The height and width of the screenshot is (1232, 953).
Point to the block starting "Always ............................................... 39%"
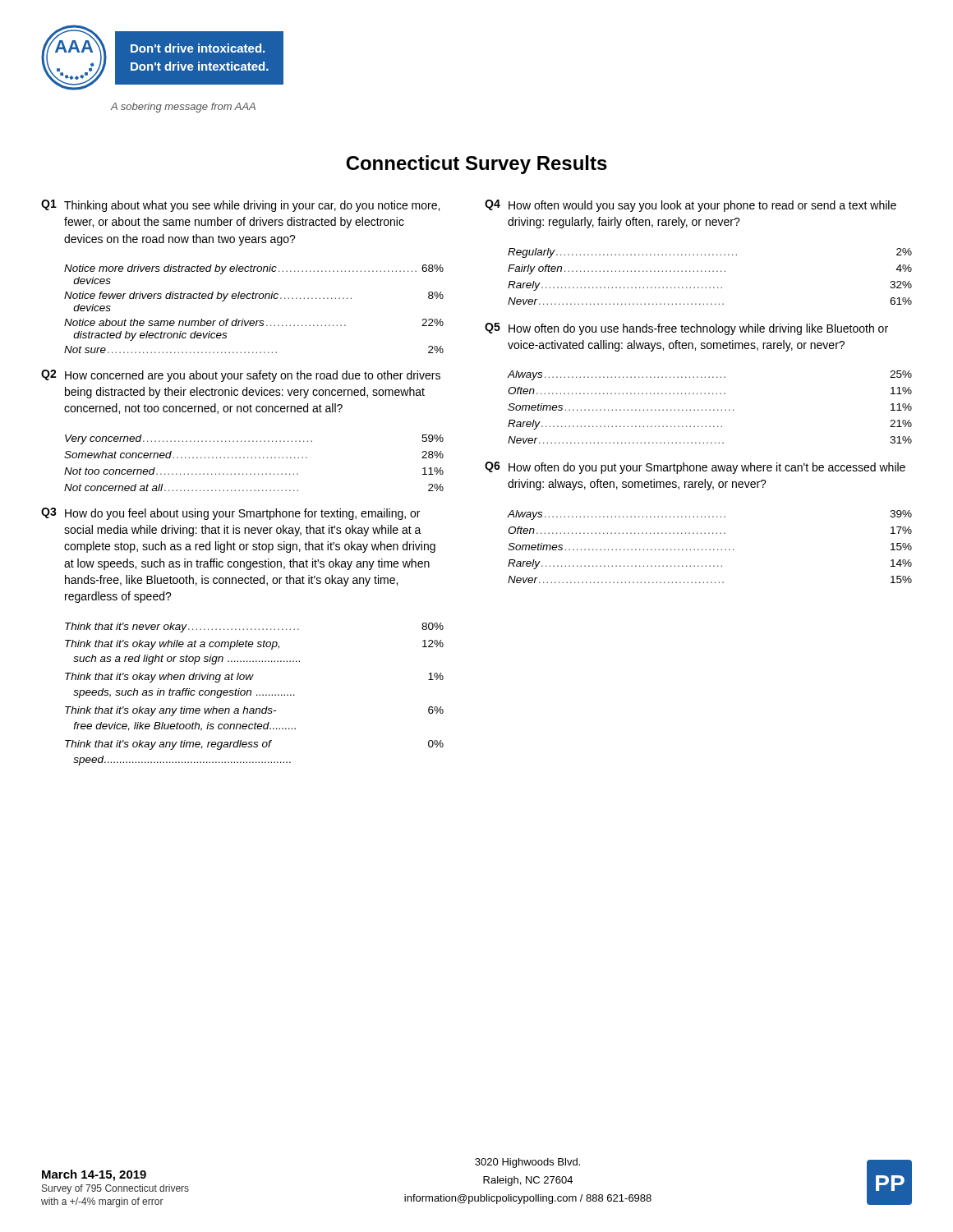[x=710, y=514]
